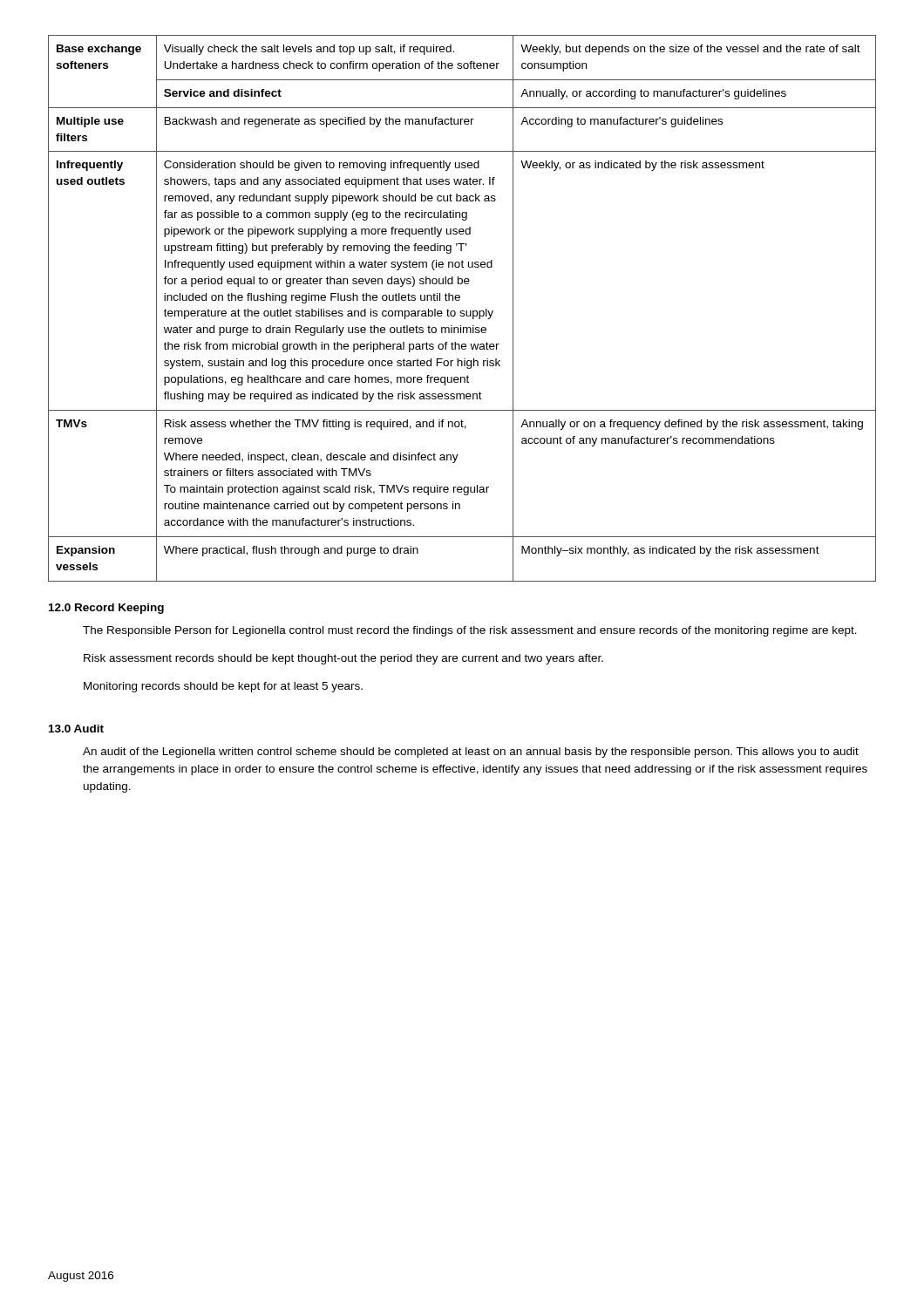924x1308 pixels.
Task: Find the table that mentions "Expansion vessels"
Action: (462, 308)
